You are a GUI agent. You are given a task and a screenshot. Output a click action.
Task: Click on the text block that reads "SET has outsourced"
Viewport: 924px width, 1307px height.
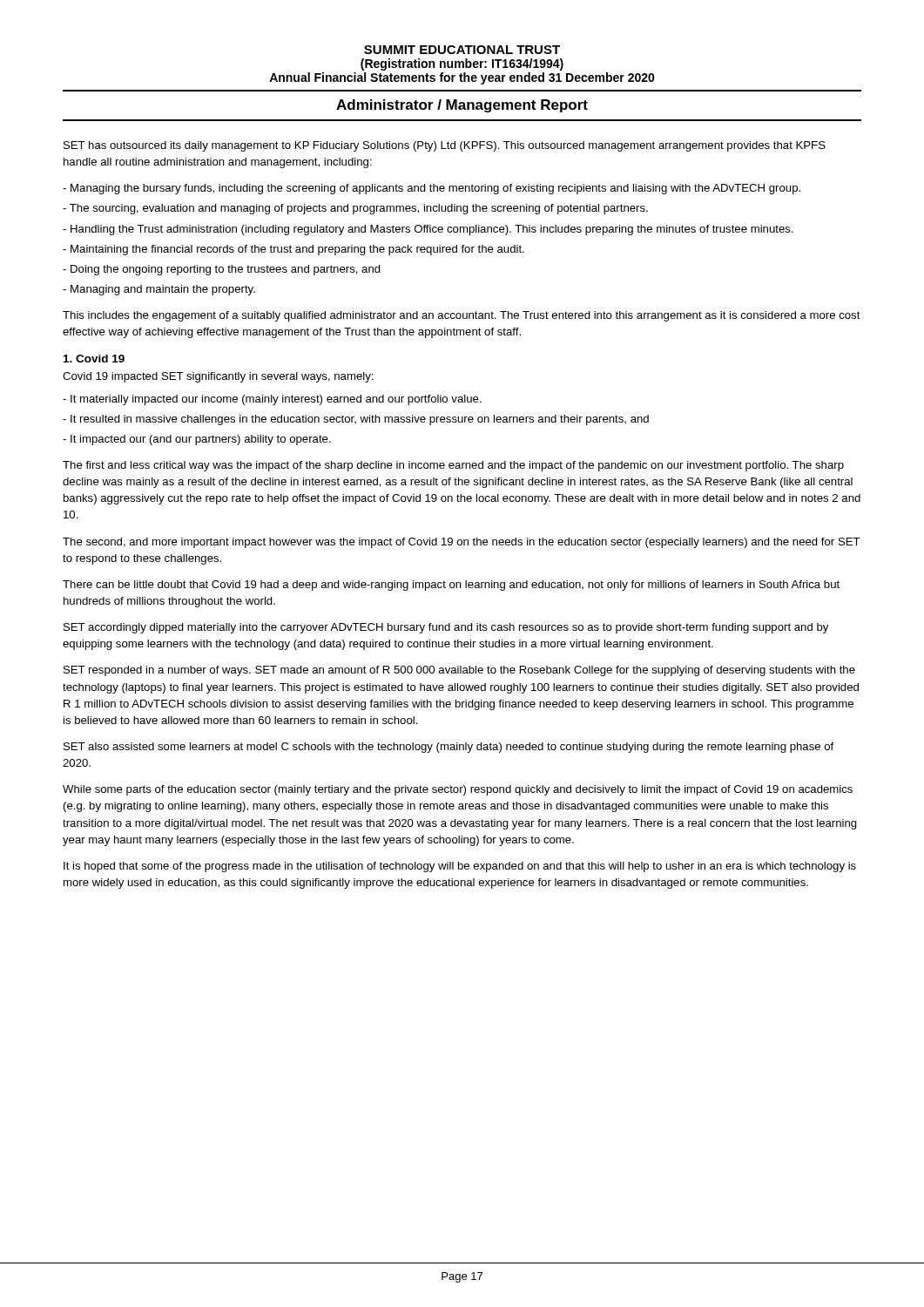444,153
